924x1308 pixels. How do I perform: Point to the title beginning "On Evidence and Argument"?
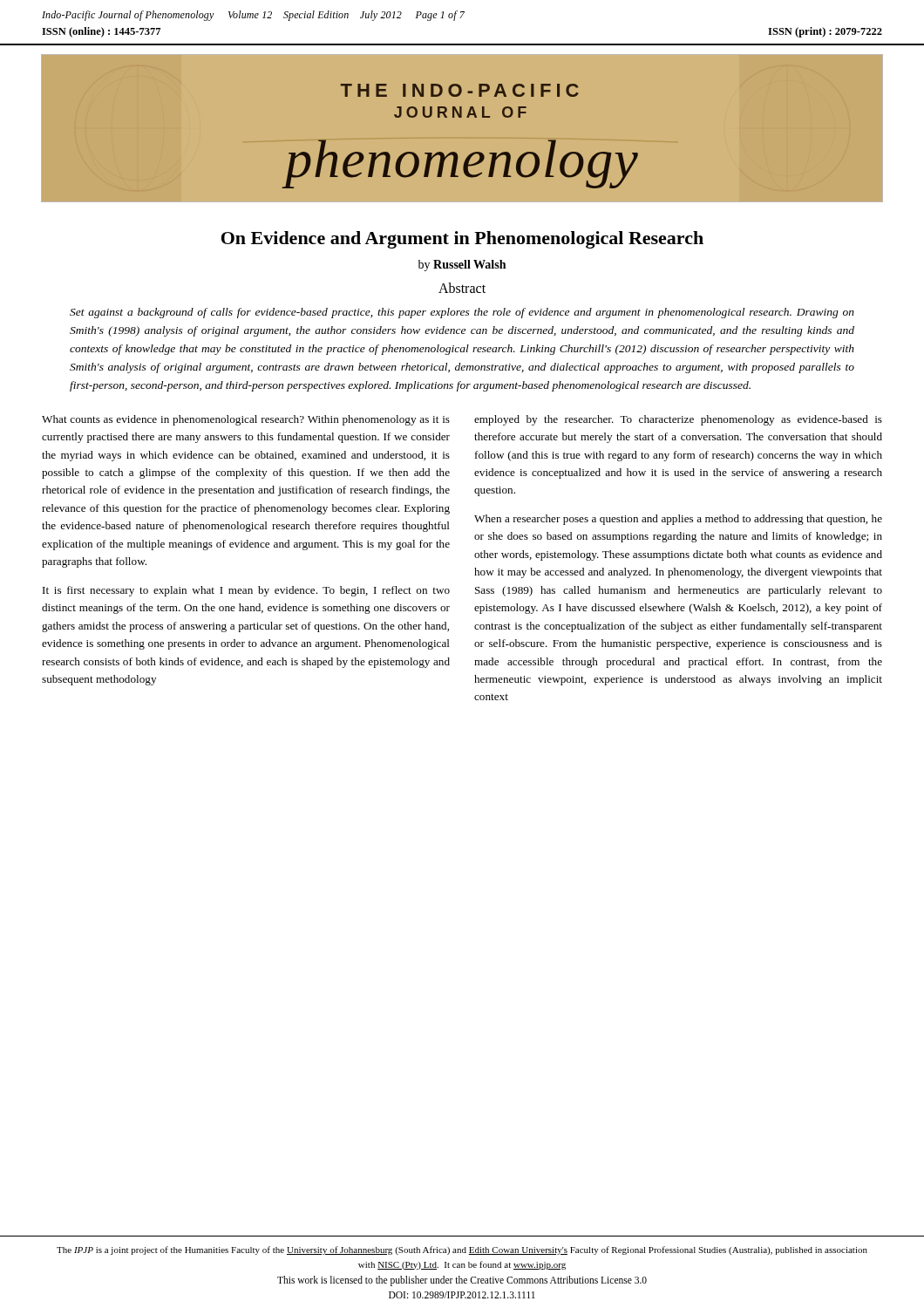point(462,238)
